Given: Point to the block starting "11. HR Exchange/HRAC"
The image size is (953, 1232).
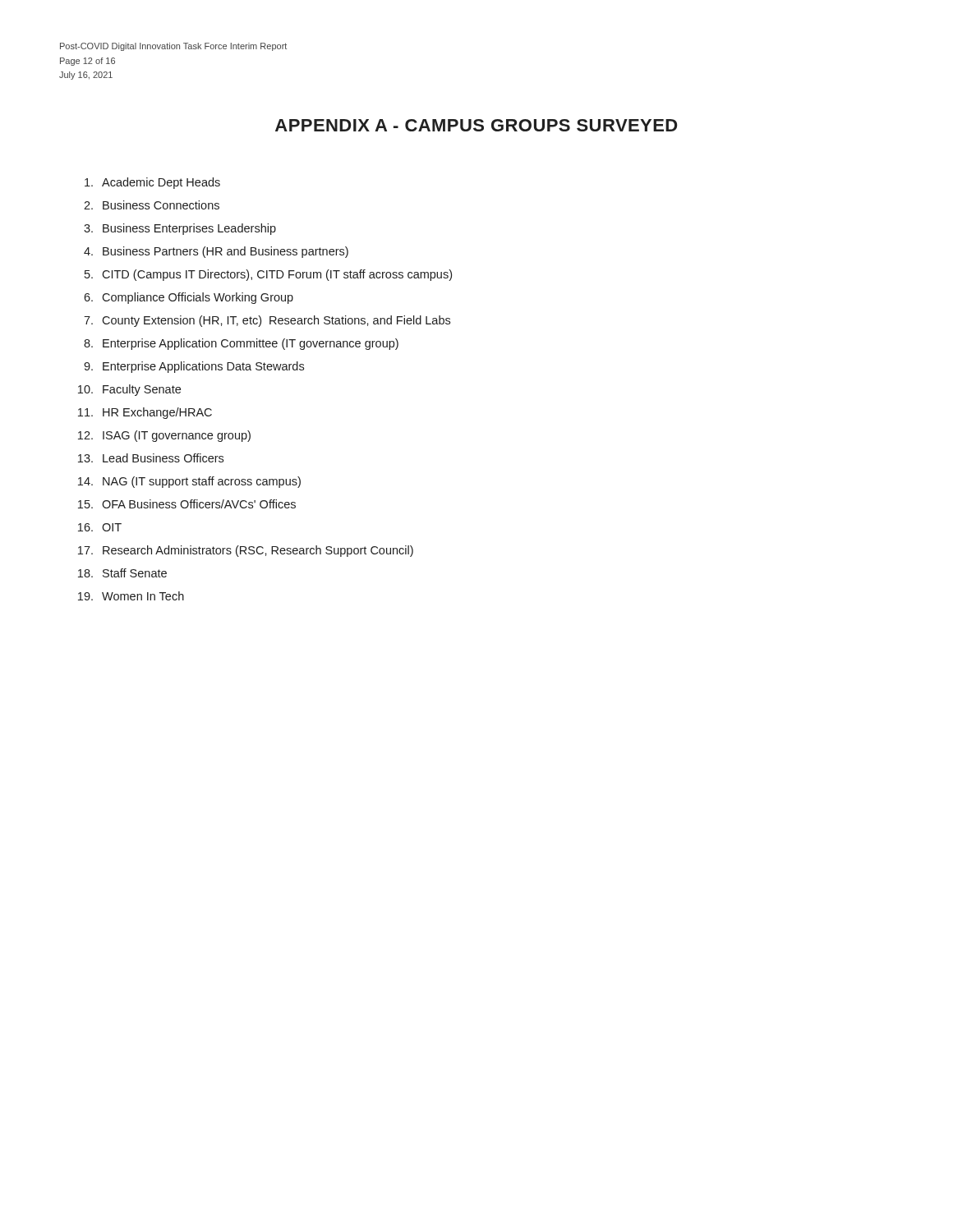Looking at the screenshot, I should [x=145, y=413].
